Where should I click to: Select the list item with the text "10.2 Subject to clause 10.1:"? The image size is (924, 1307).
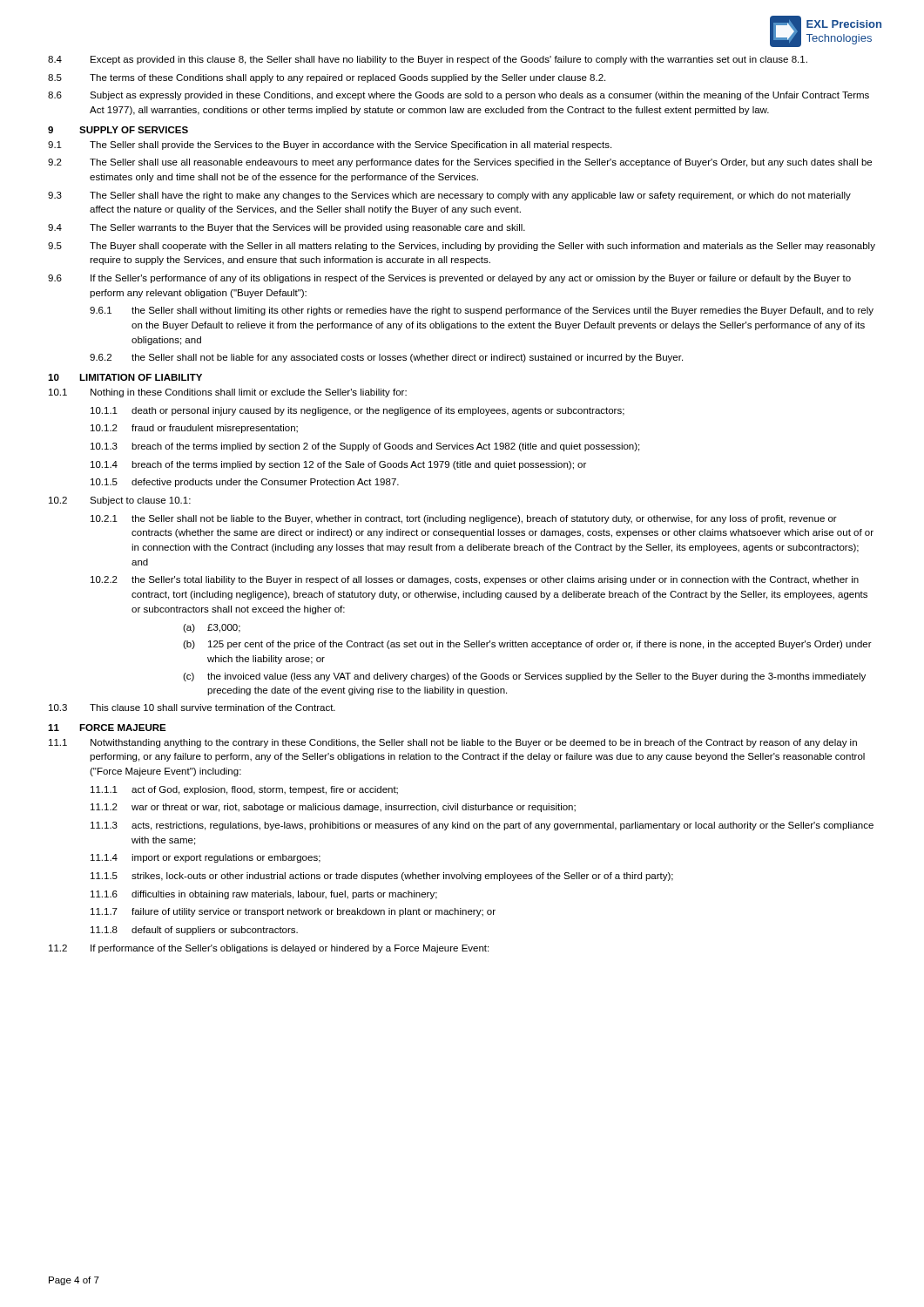120,501
